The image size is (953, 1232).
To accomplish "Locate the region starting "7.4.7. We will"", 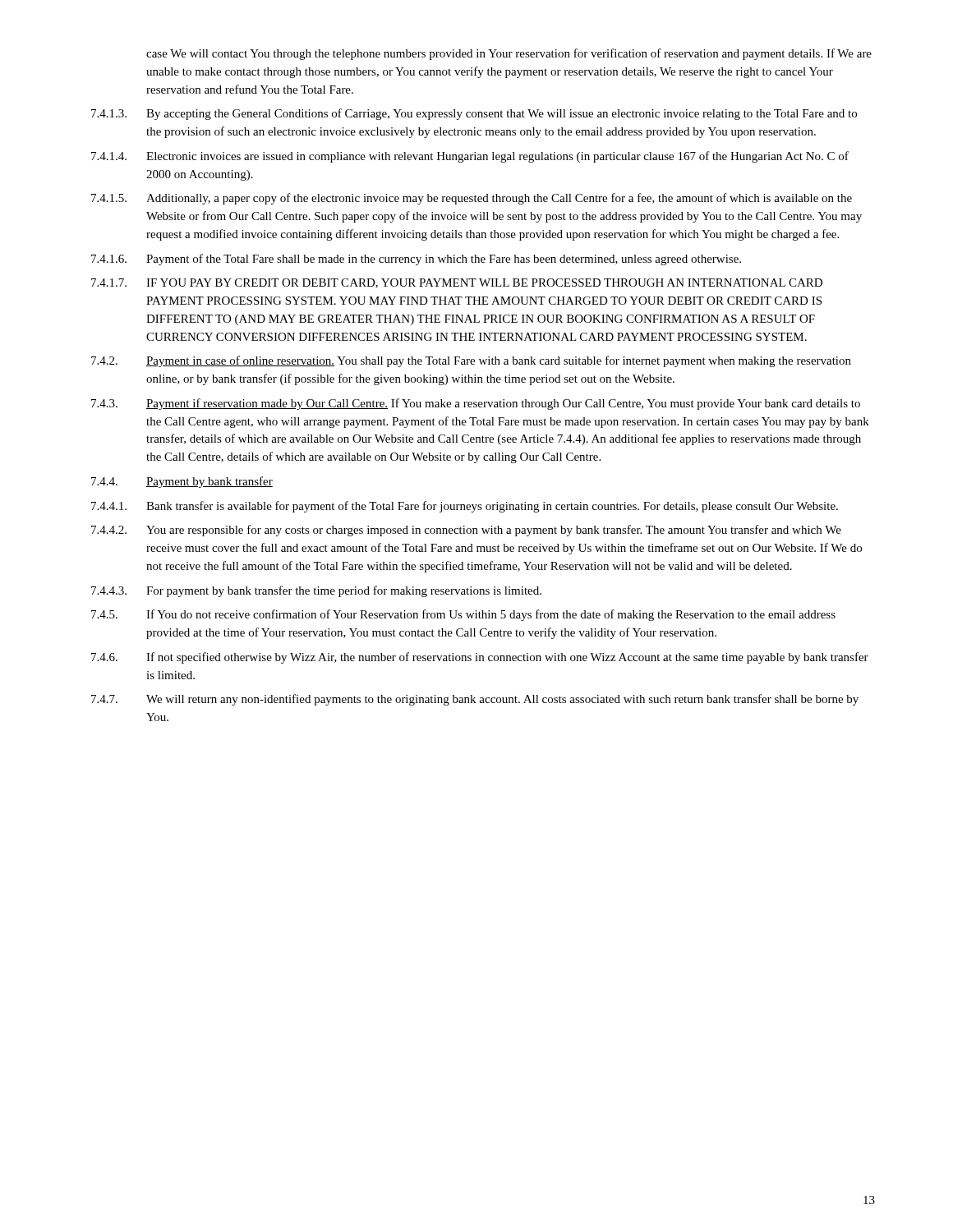I will [x=483, y=709].
